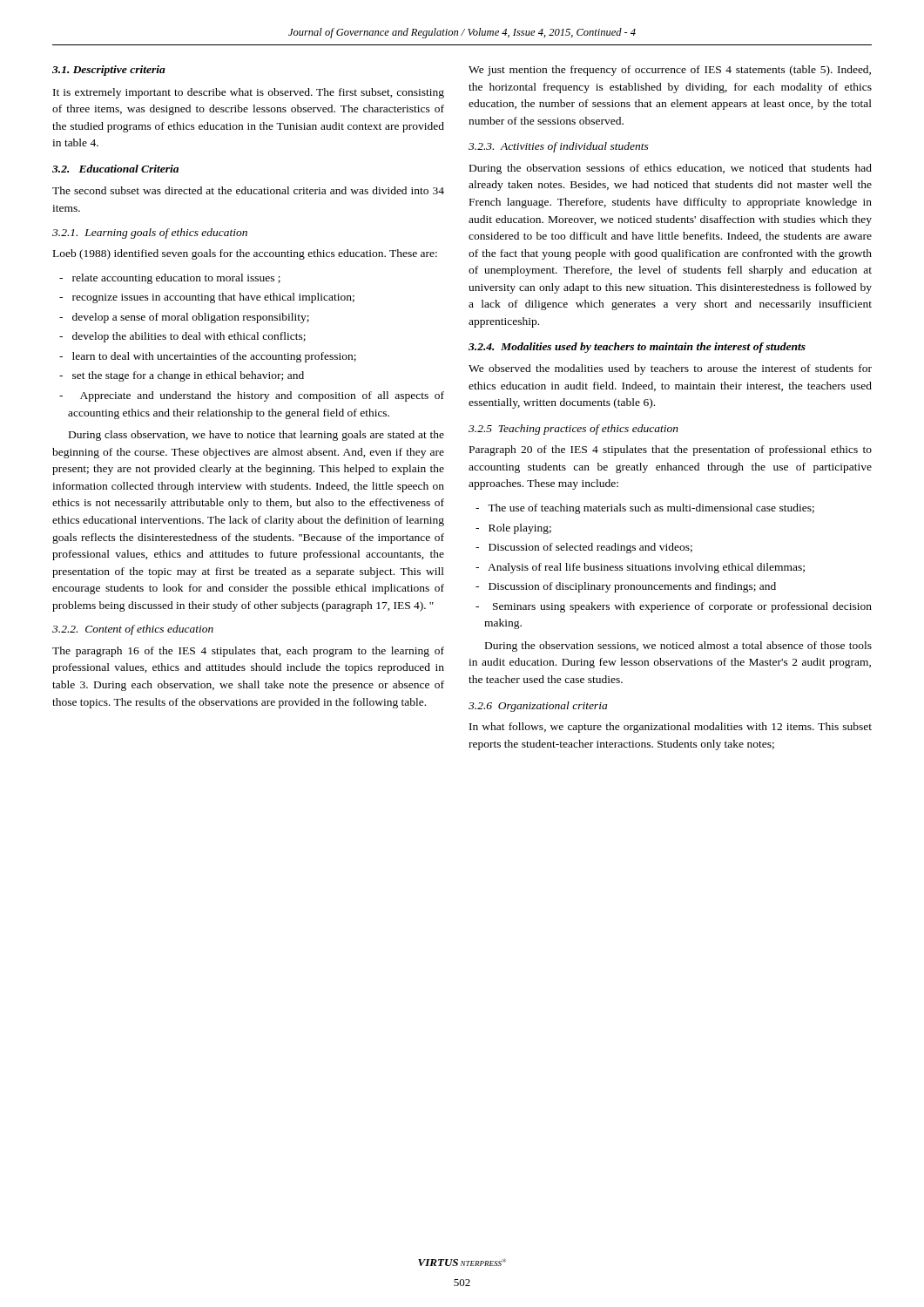Find the list item that reads "Analysis of real life business situations involving"
924x1307 pixels.
coord(641,566)
